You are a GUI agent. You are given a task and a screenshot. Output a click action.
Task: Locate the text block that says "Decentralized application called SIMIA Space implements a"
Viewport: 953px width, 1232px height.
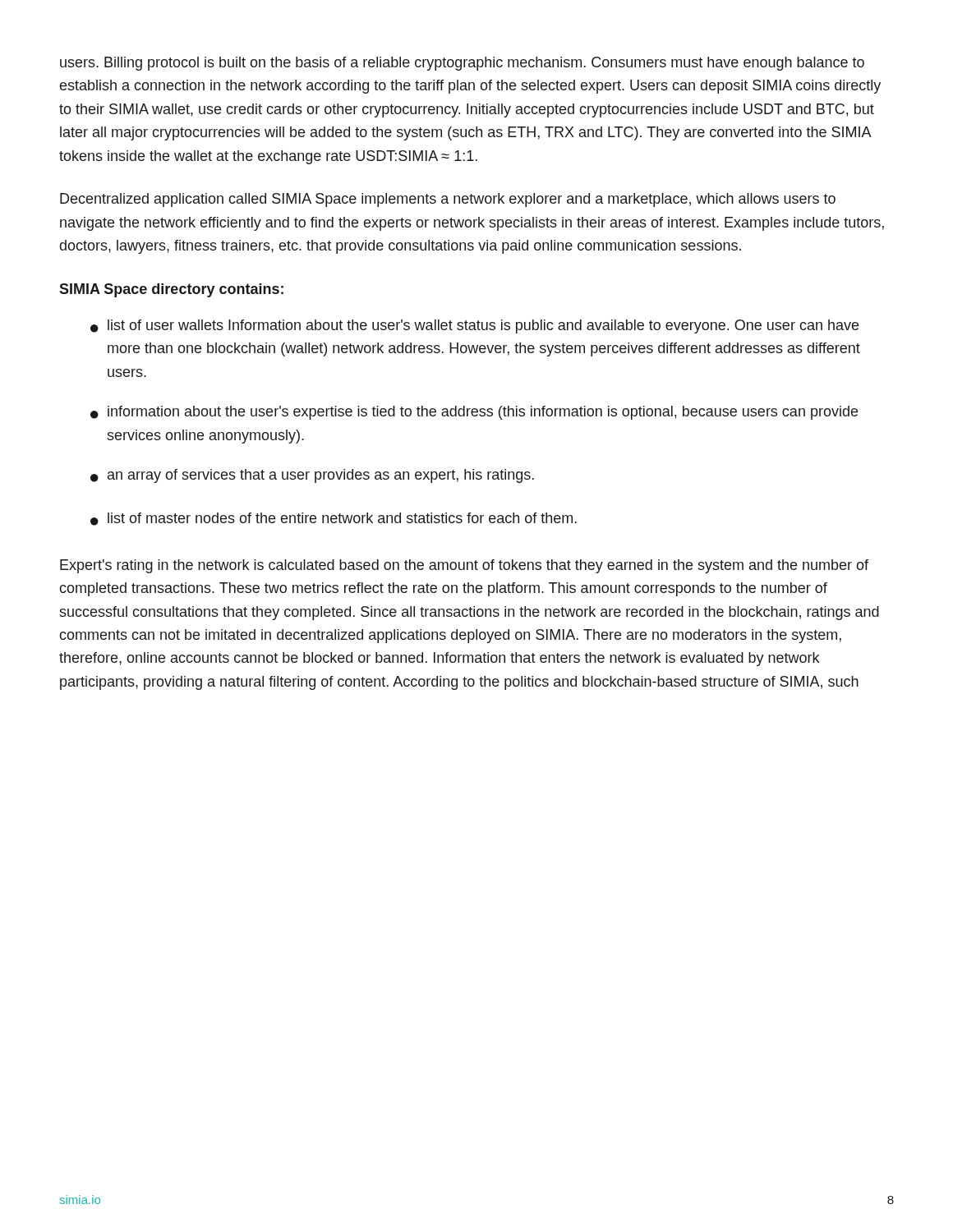(x=472, y=222)
